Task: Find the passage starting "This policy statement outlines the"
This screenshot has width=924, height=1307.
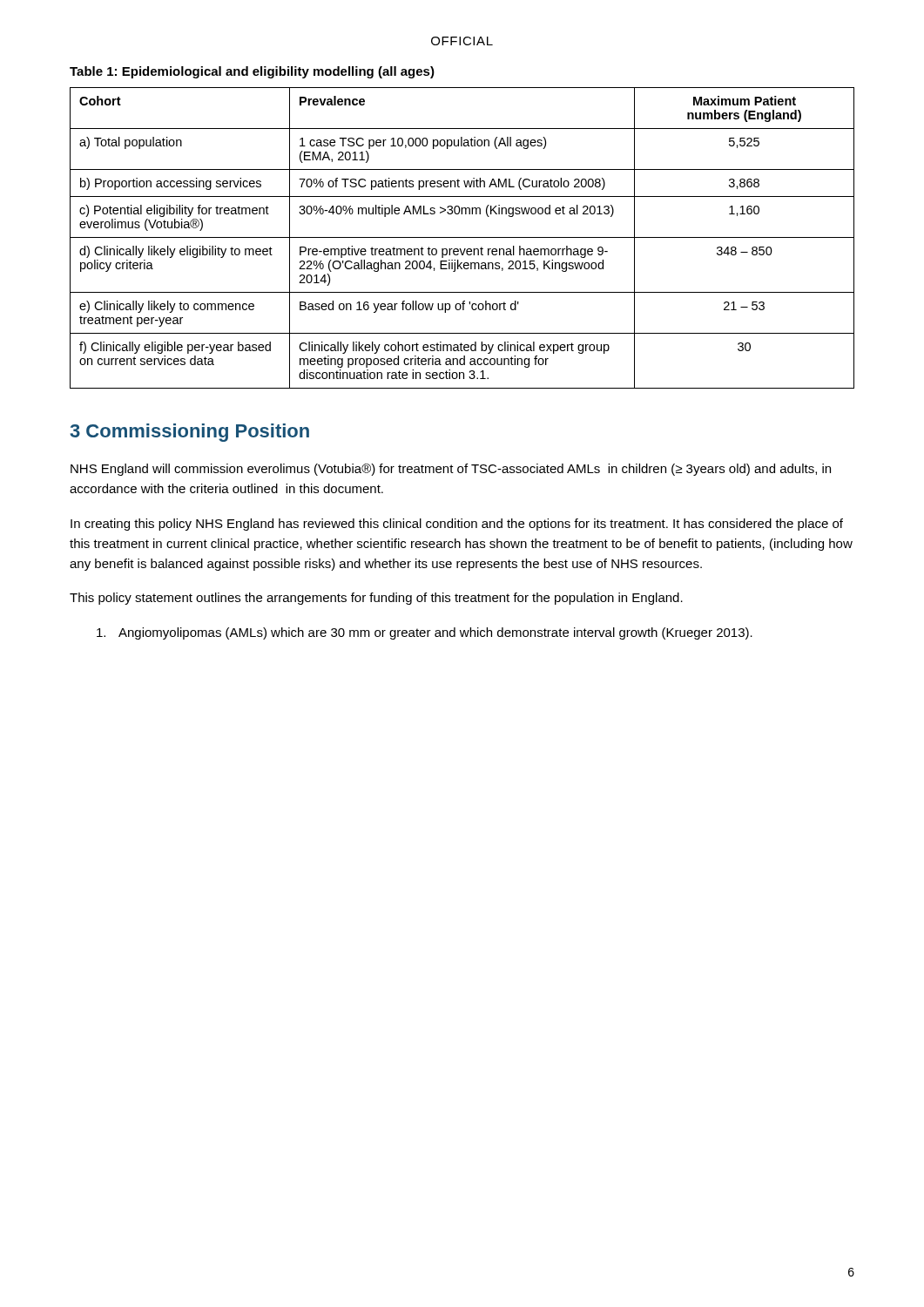Action: (376, 597)
